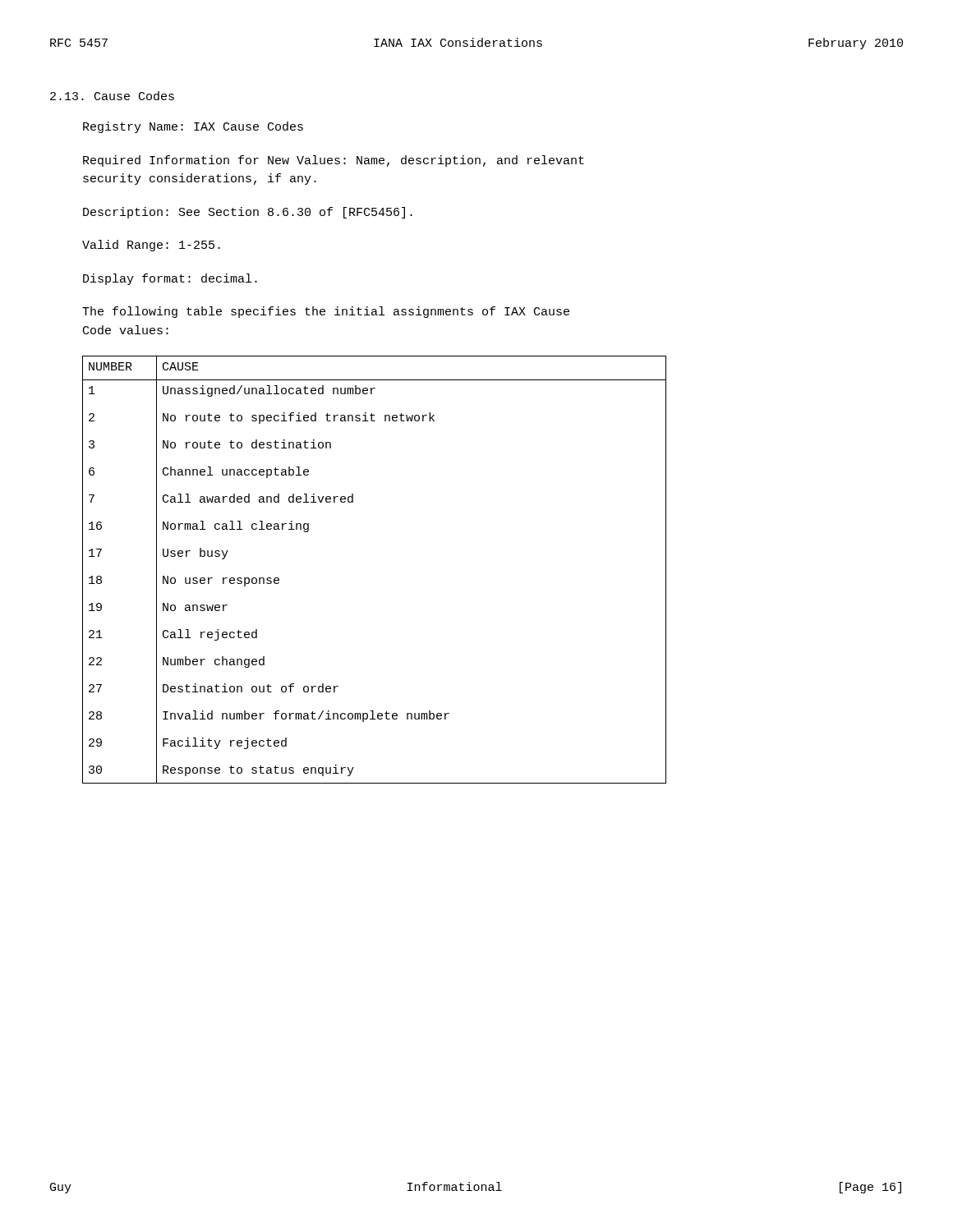Find "2.13. Cause Codes" on this page
Image resolution: width=953 pixels, height=1232 pixels.
tap(112, 97)
